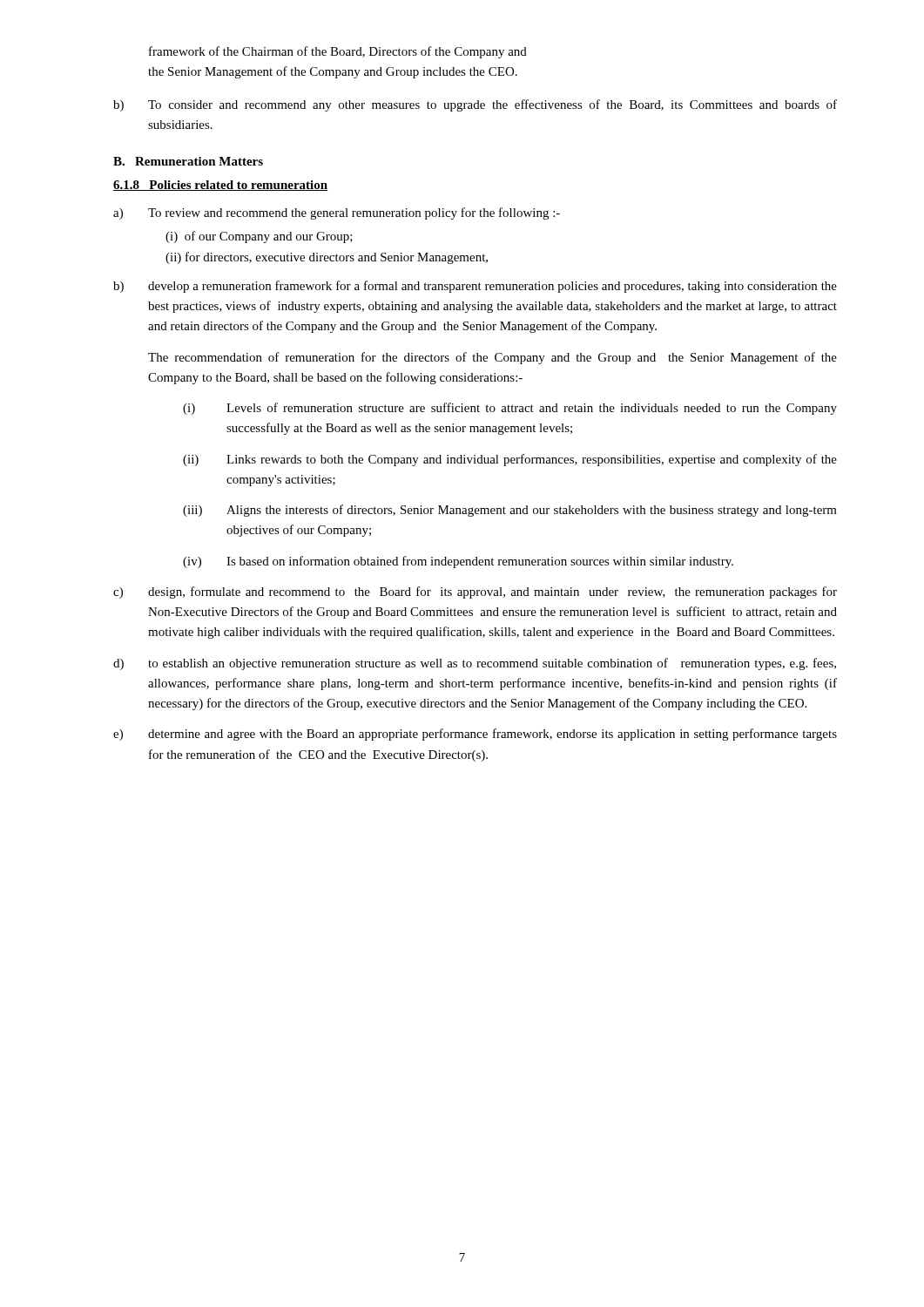Where is the passage that starts "framework of the"?
Screen dimensions: 1307x924
(337, 62)
